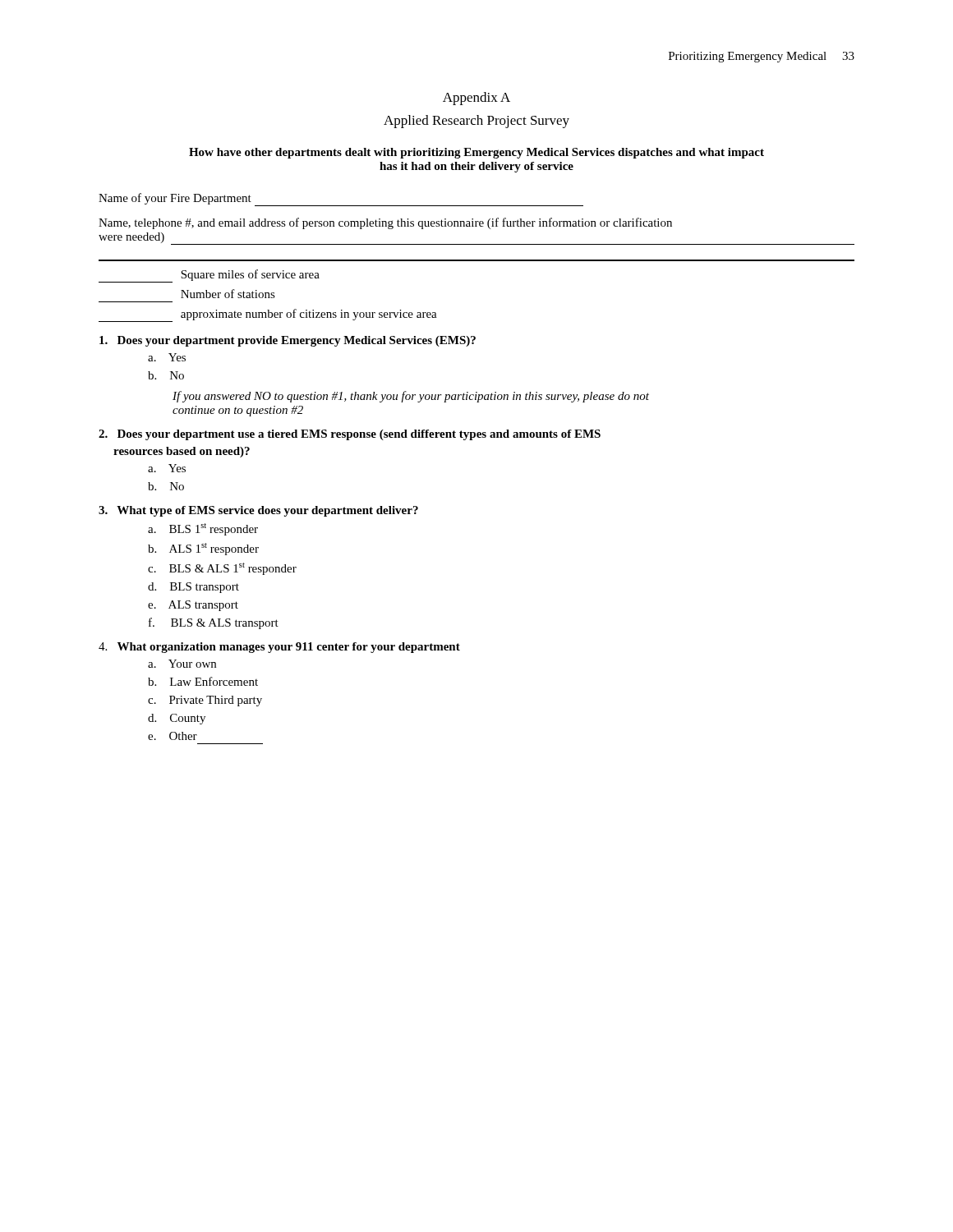Click on the block starting "How have other departments dealt"
Screen dimensions: 1232x953
point(476,159)
